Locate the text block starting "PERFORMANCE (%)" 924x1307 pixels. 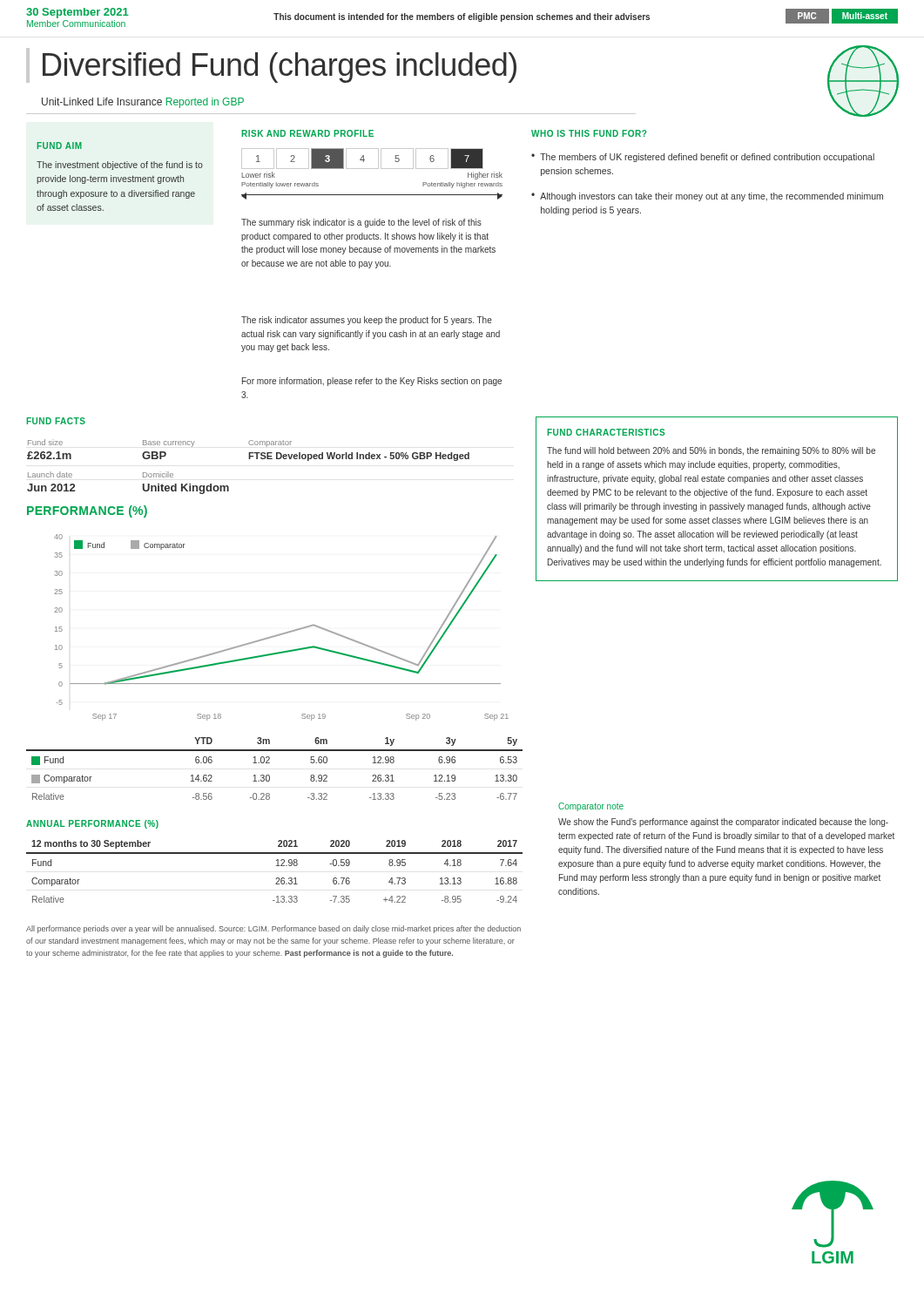click(x=87, y=511)
